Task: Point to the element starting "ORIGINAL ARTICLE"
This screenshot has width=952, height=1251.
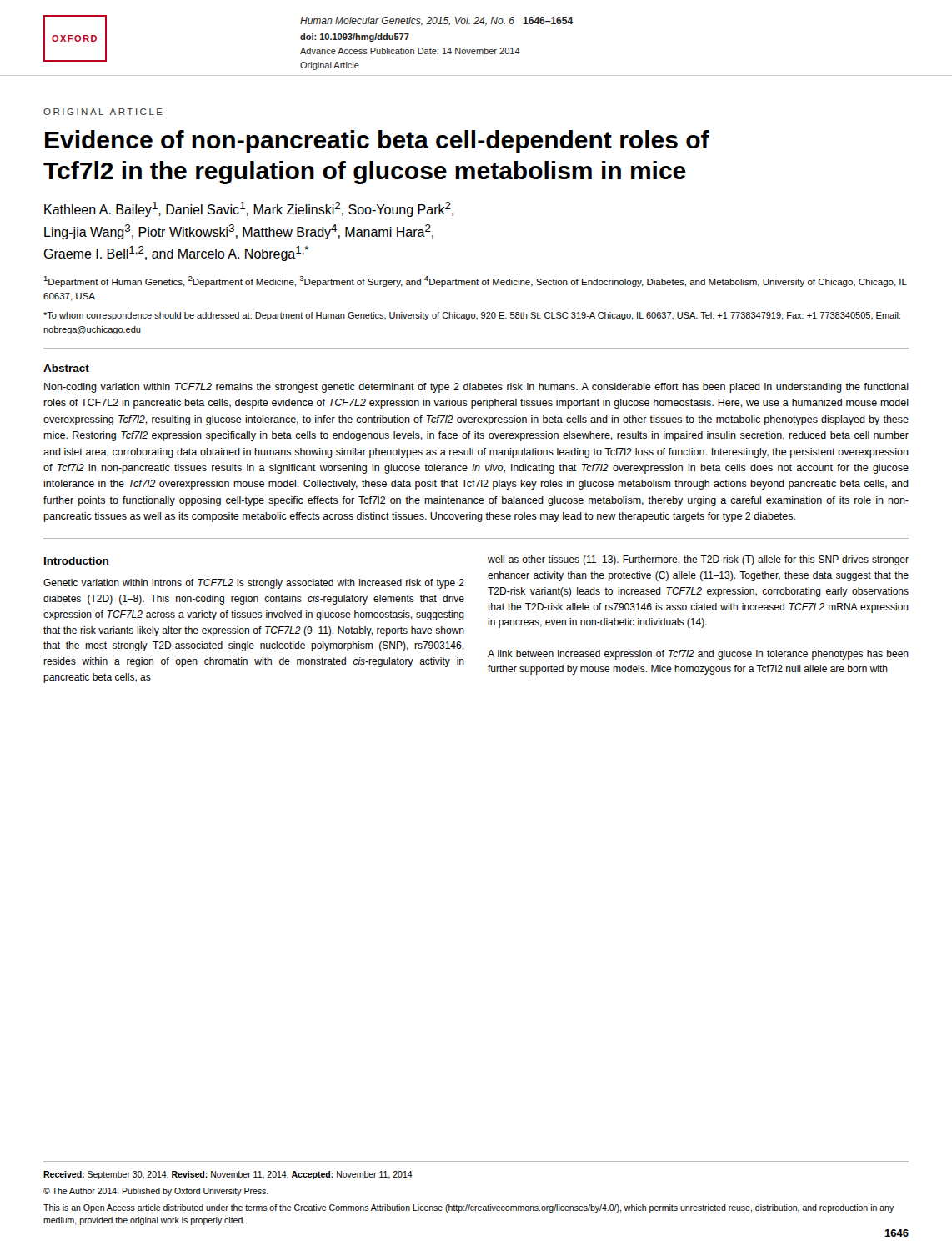Action: (104, 112)
